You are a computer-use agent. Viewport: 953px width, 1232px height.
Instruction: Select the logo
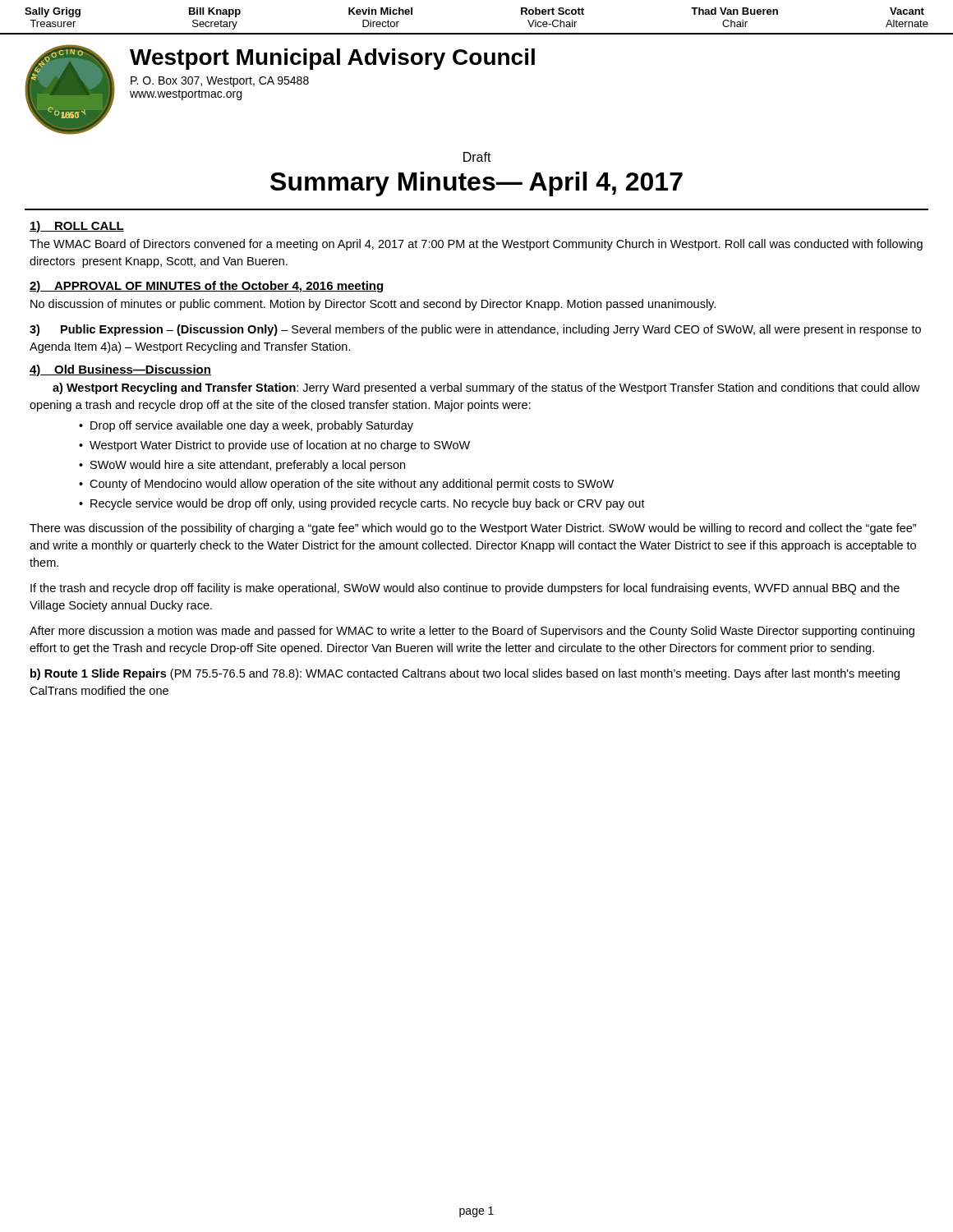pyautogui.click(x=70, y=91)
